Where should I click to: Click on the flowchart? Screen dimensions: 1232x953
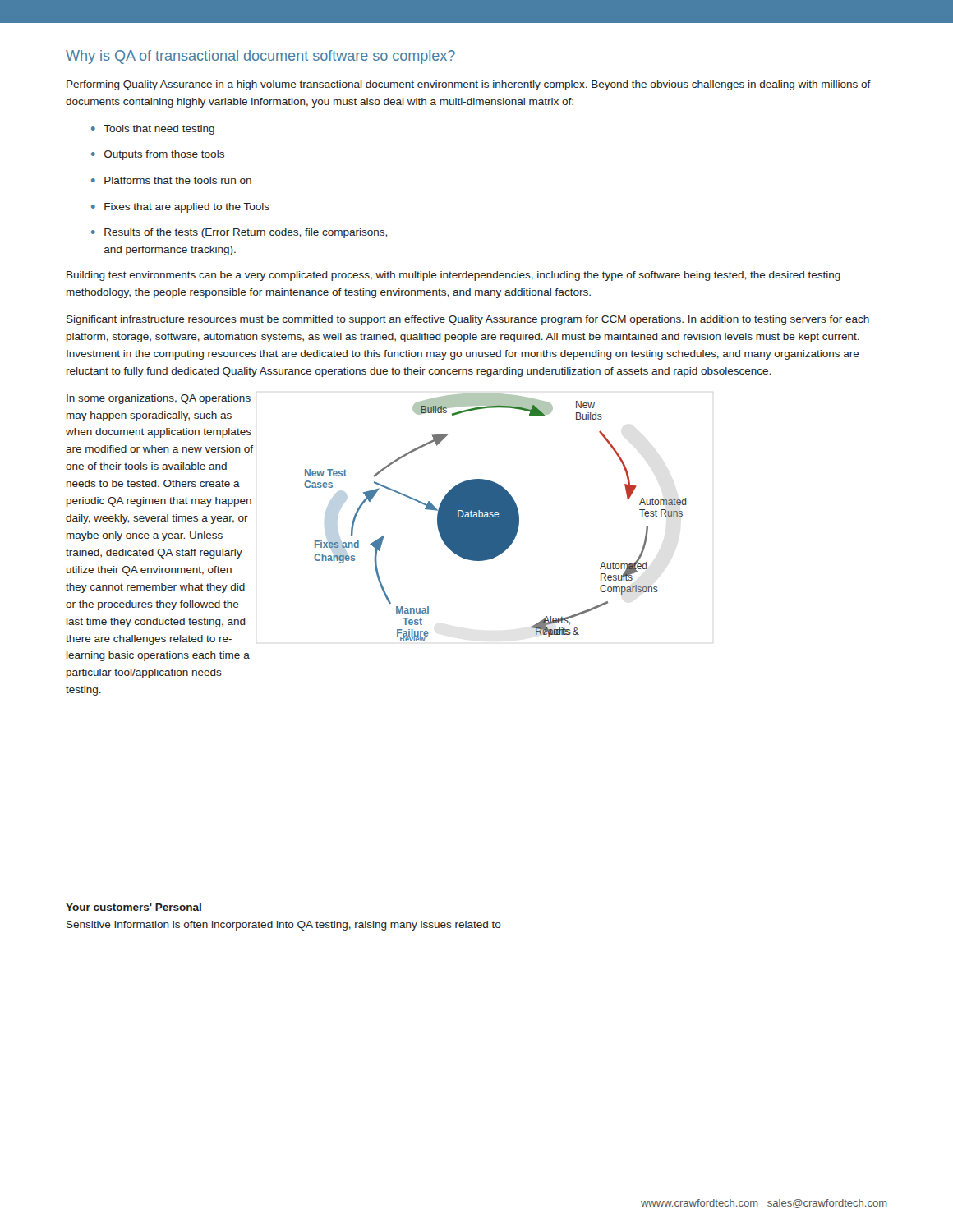tap(485, 518)
